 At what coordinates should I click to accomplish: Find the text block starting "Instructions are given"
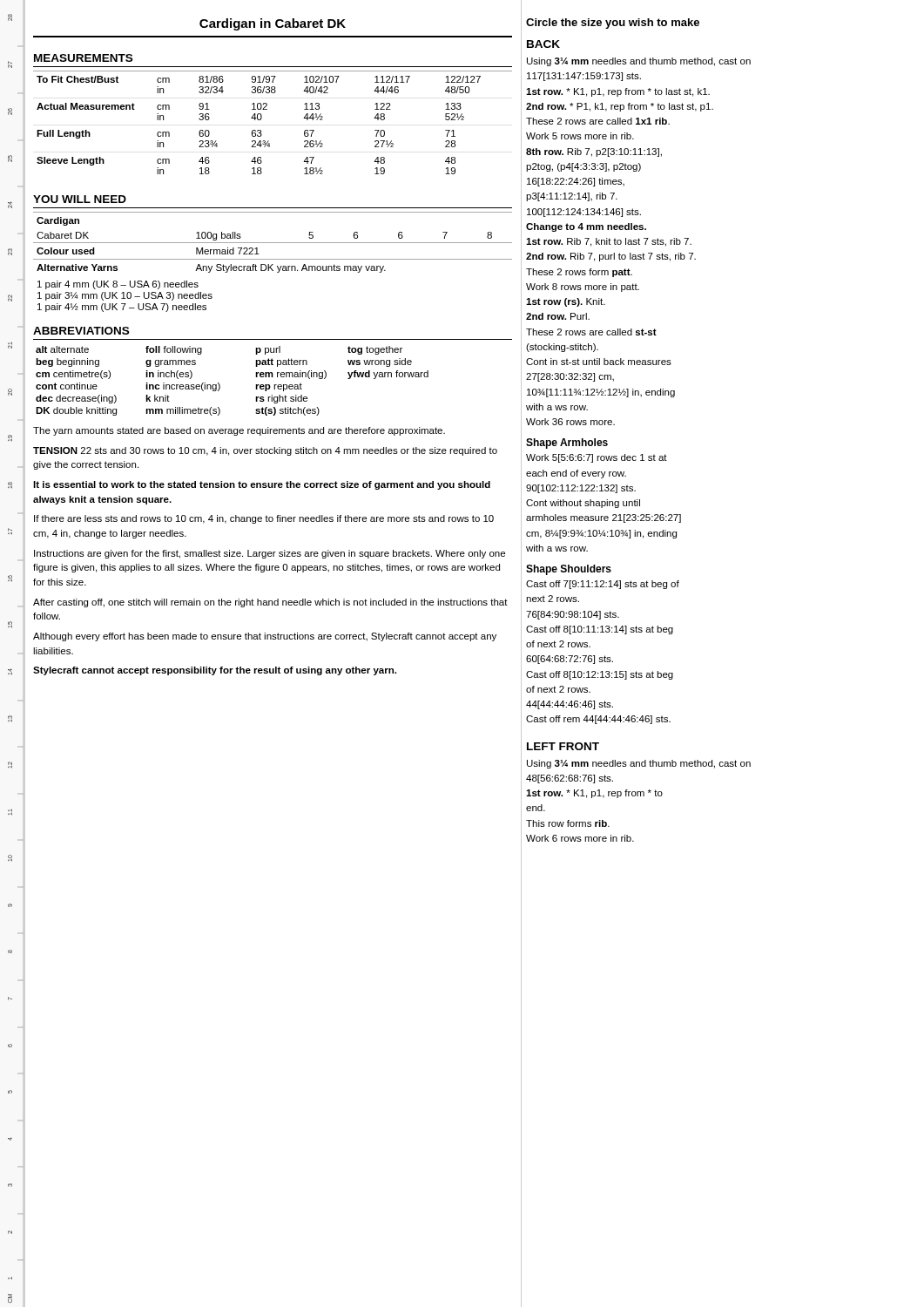(x=269, y=568)
